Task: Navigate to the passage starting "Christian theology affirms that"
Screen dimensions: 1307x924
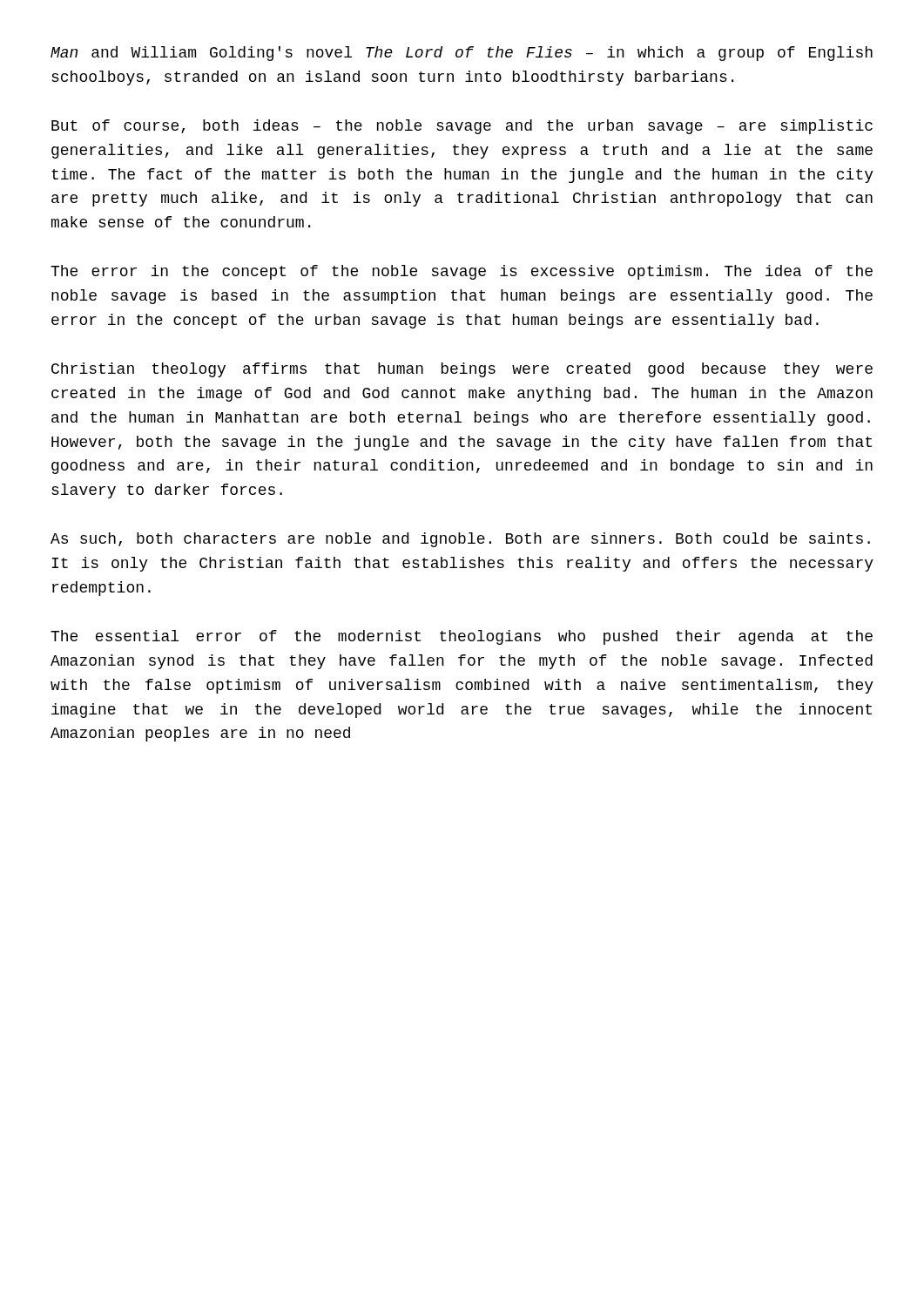Action: tap(462, 430)
